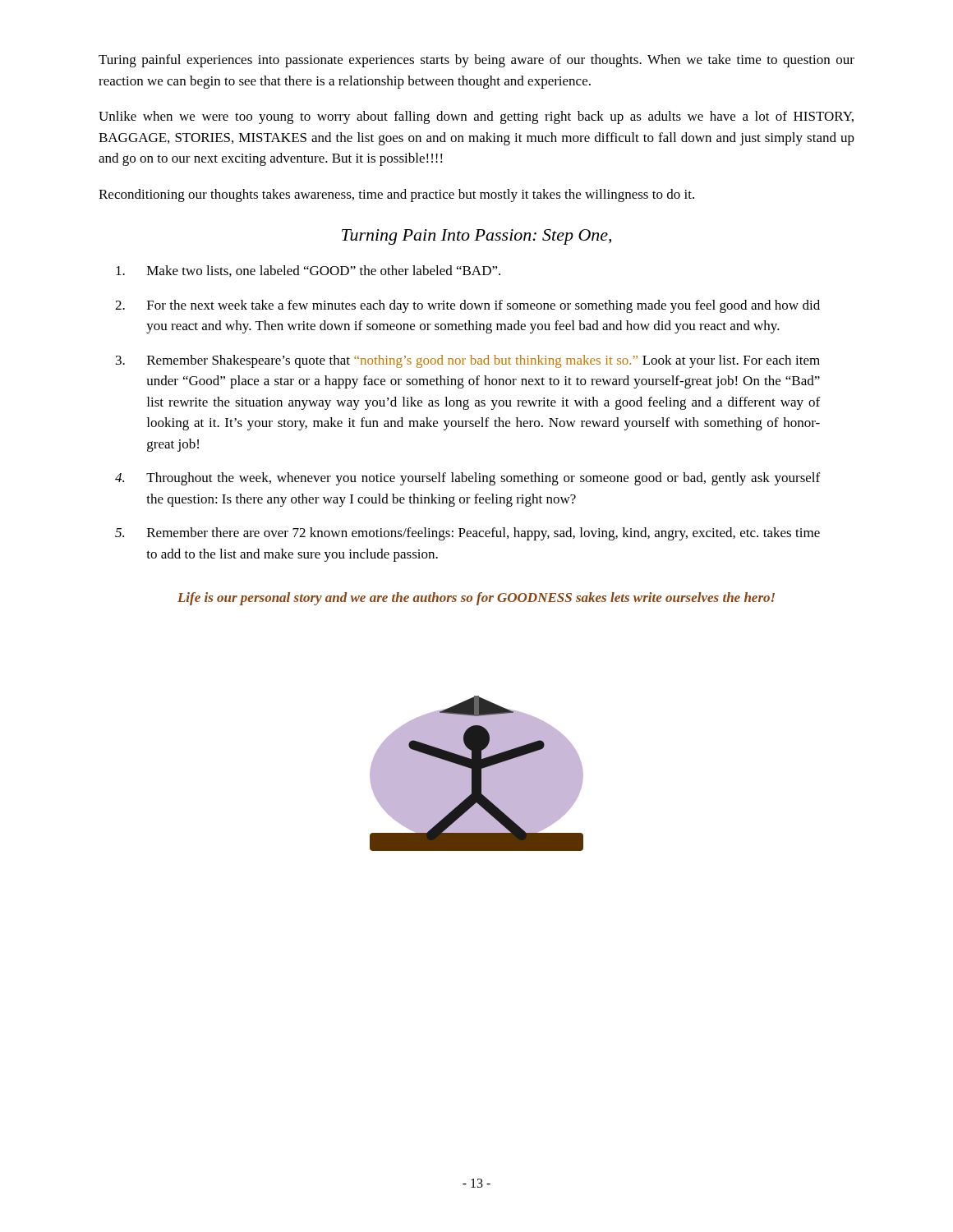
Task: Point to the block beginning "Unlike when we were"
Action: click(x=476, y=137)
